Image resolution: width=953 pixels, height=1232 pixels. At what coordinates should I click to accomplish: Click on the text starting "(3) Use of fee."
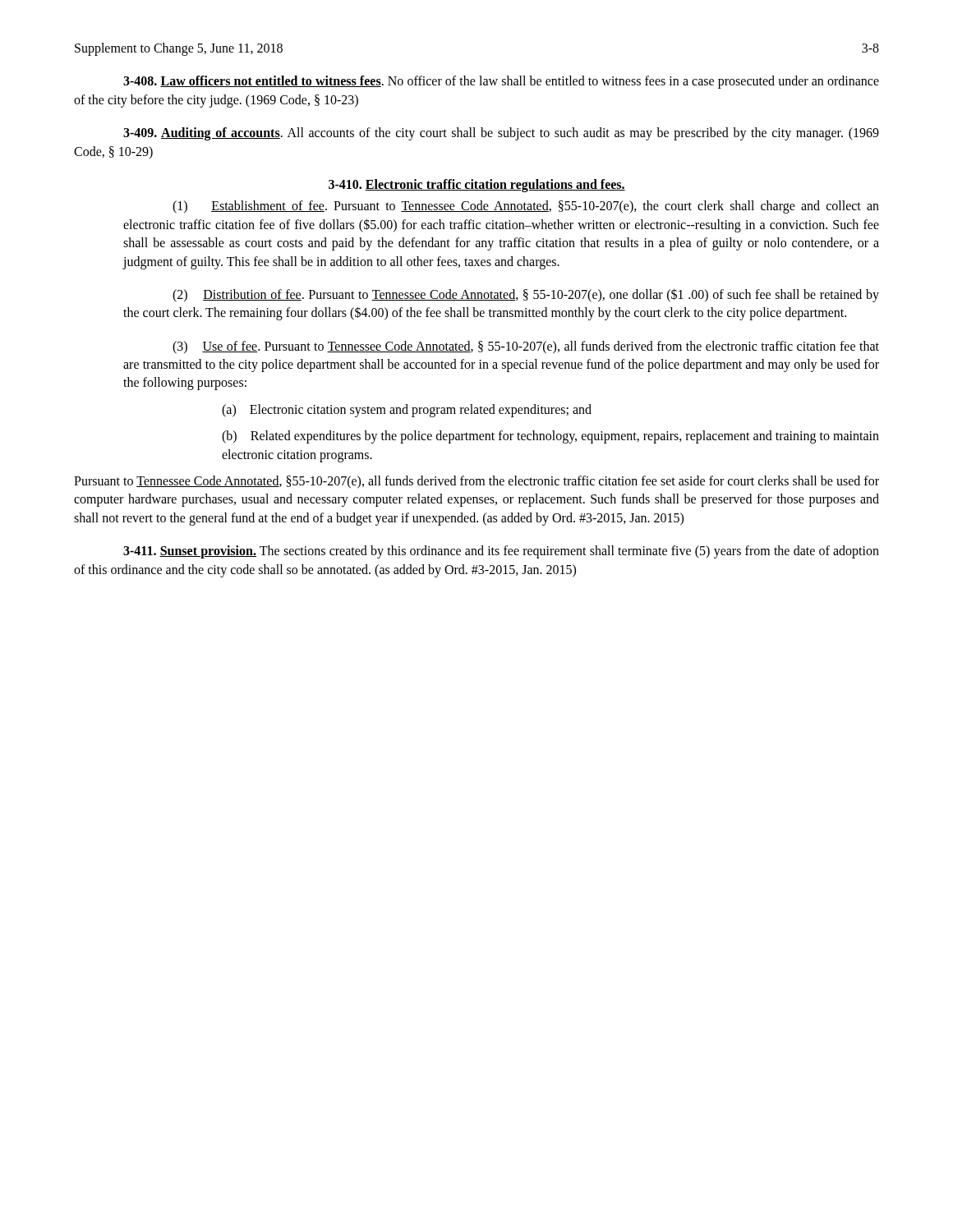(x=476, y=365)
